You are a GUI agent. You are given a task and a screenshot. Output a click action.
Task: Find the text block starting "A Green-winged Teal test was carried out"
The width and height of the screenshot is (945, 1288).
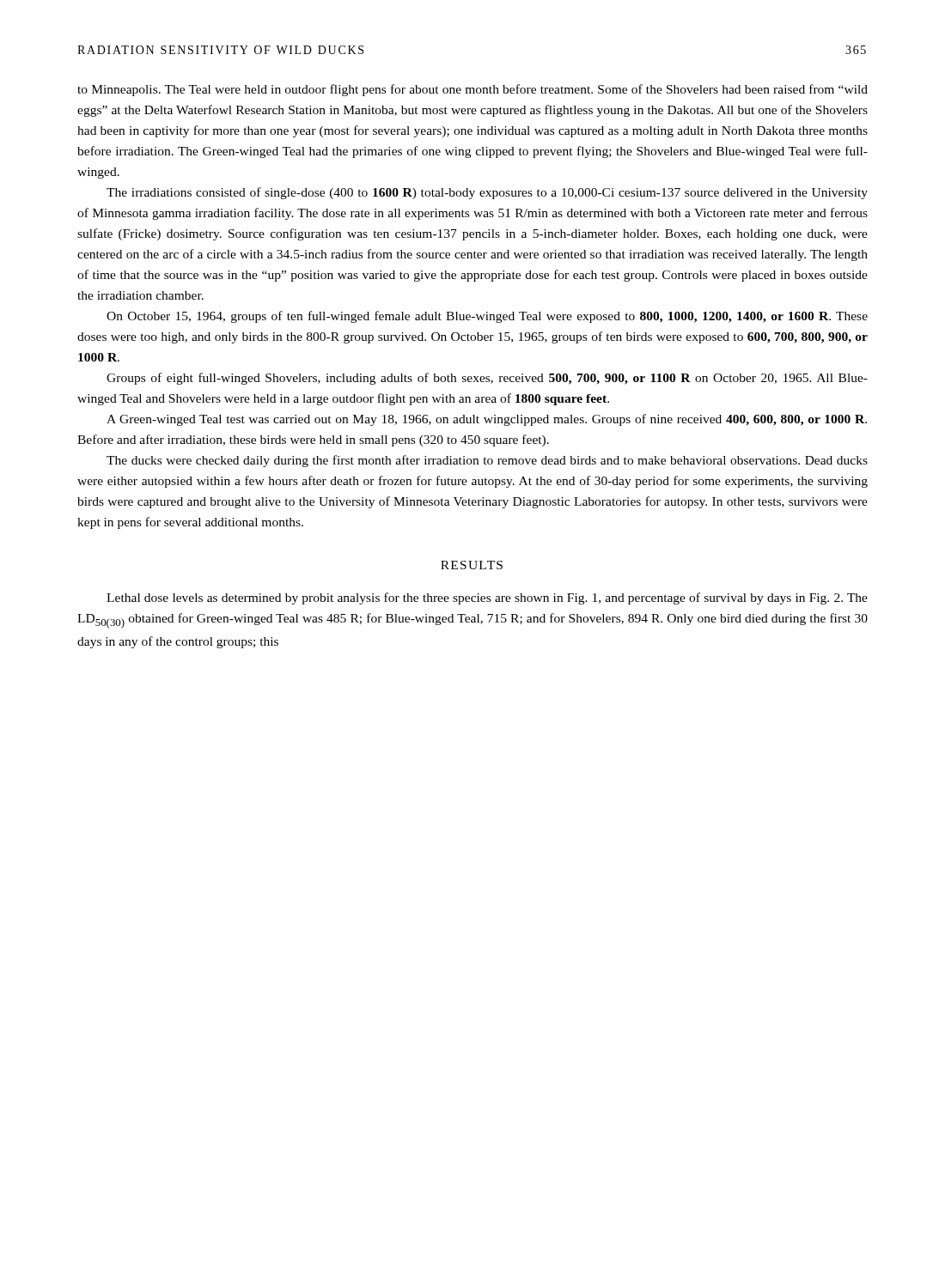pyautogui.click(x=472, y=429)
